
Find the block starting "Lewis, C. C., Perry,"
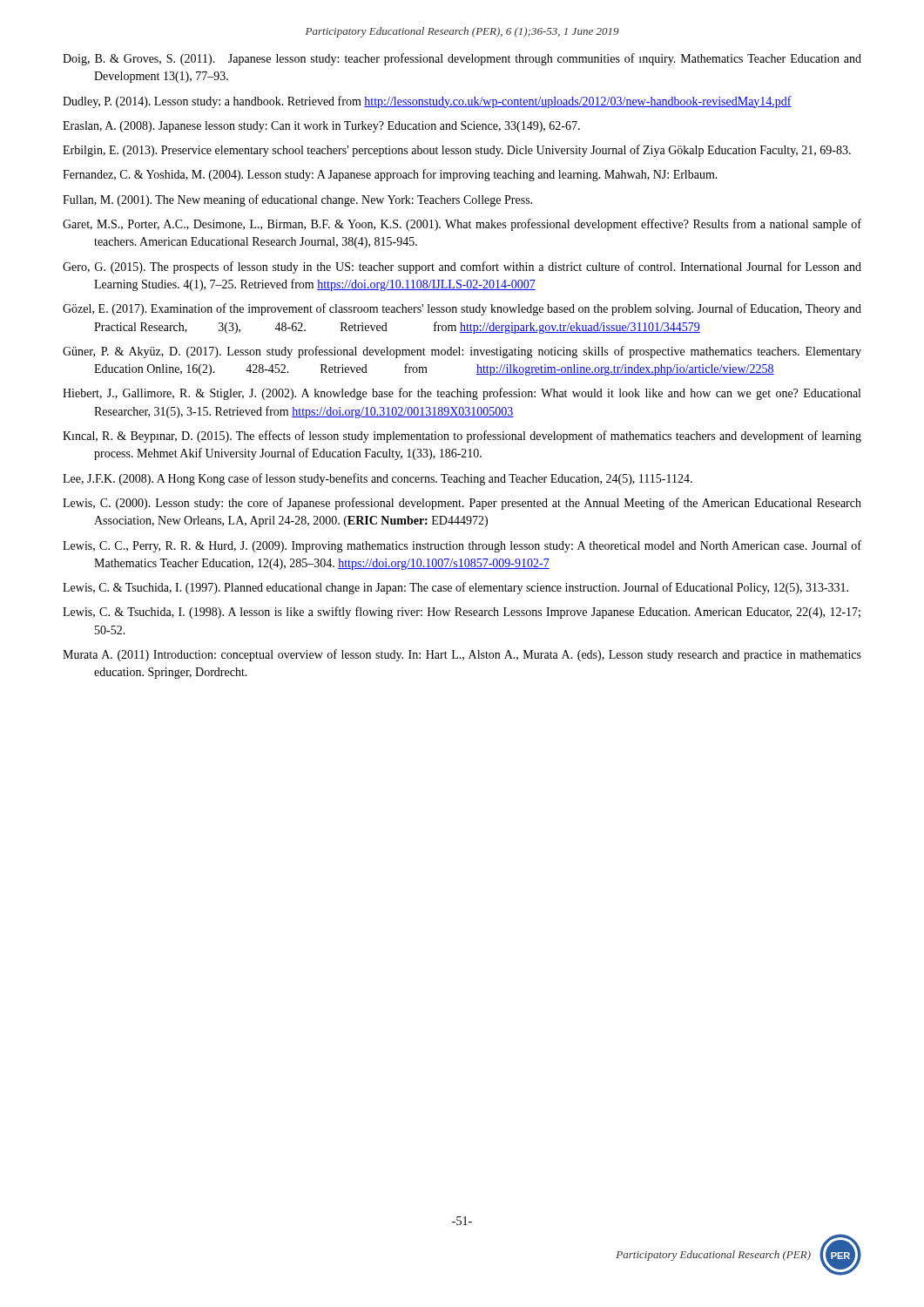[462, 554]
